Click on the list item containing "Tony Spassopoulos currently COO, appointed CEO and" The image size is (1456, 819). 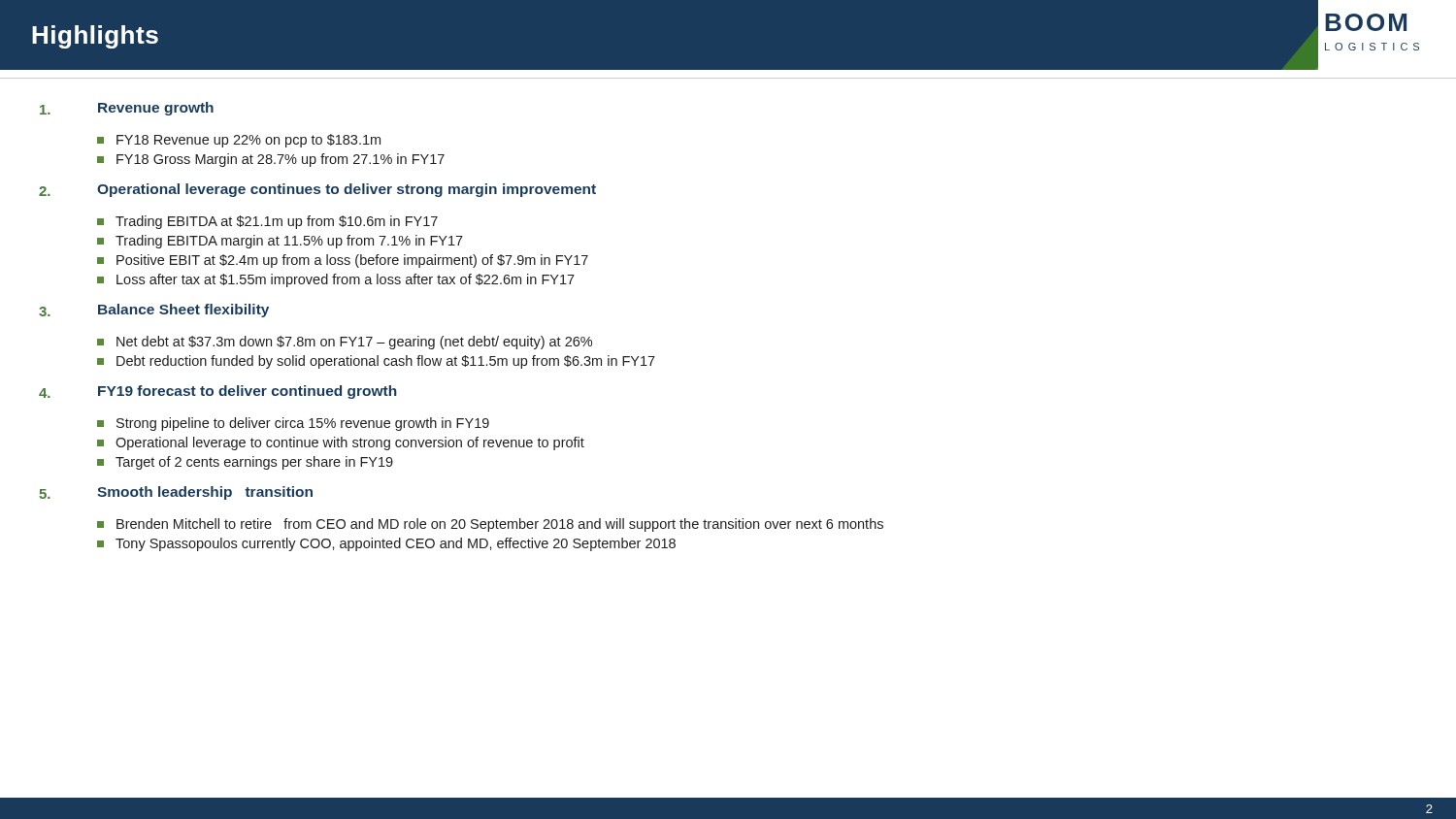(x=387, y=543)
